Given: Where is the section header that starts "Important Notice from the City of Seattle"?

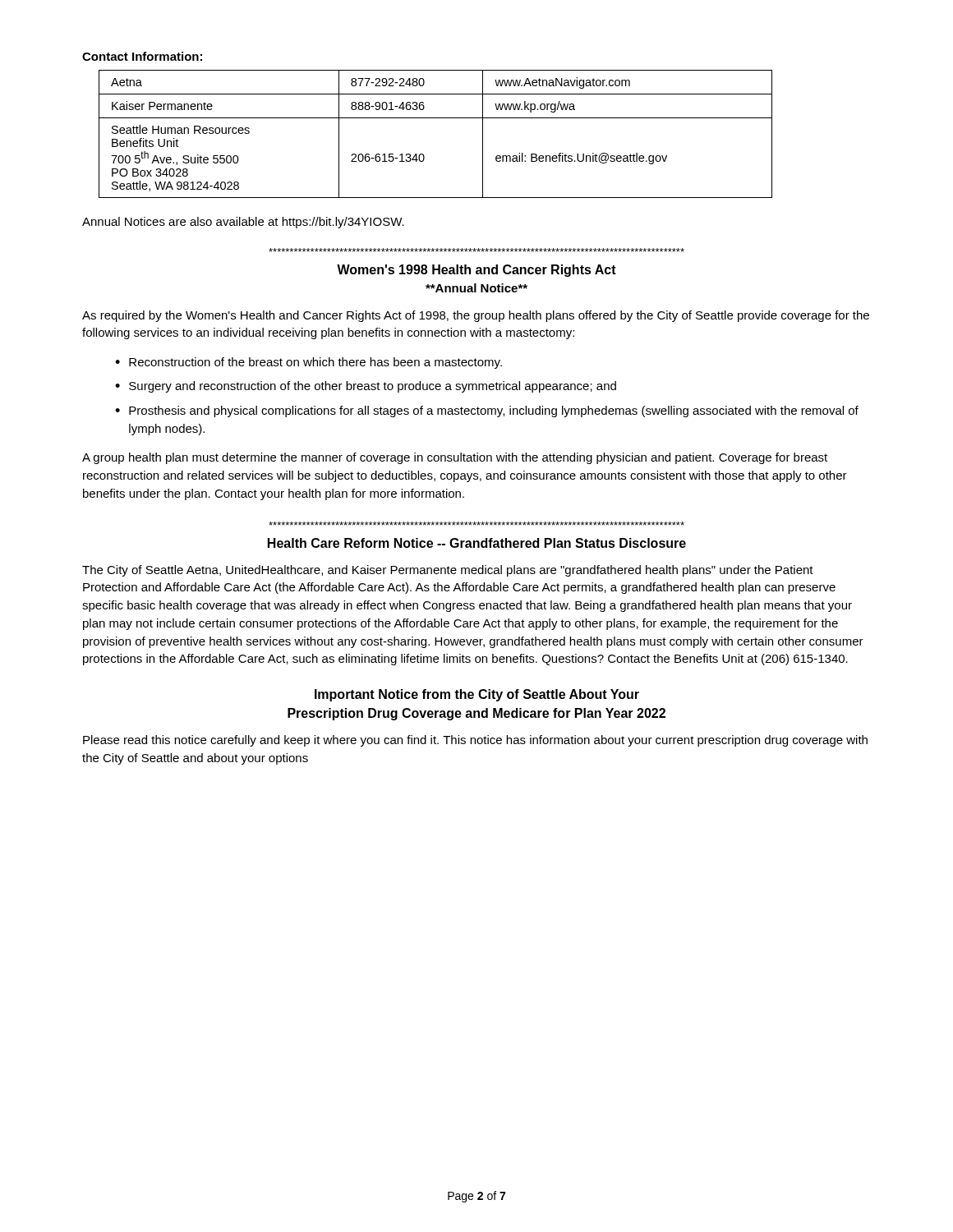Looking at the screenshot, I should (x=476, y=704).
